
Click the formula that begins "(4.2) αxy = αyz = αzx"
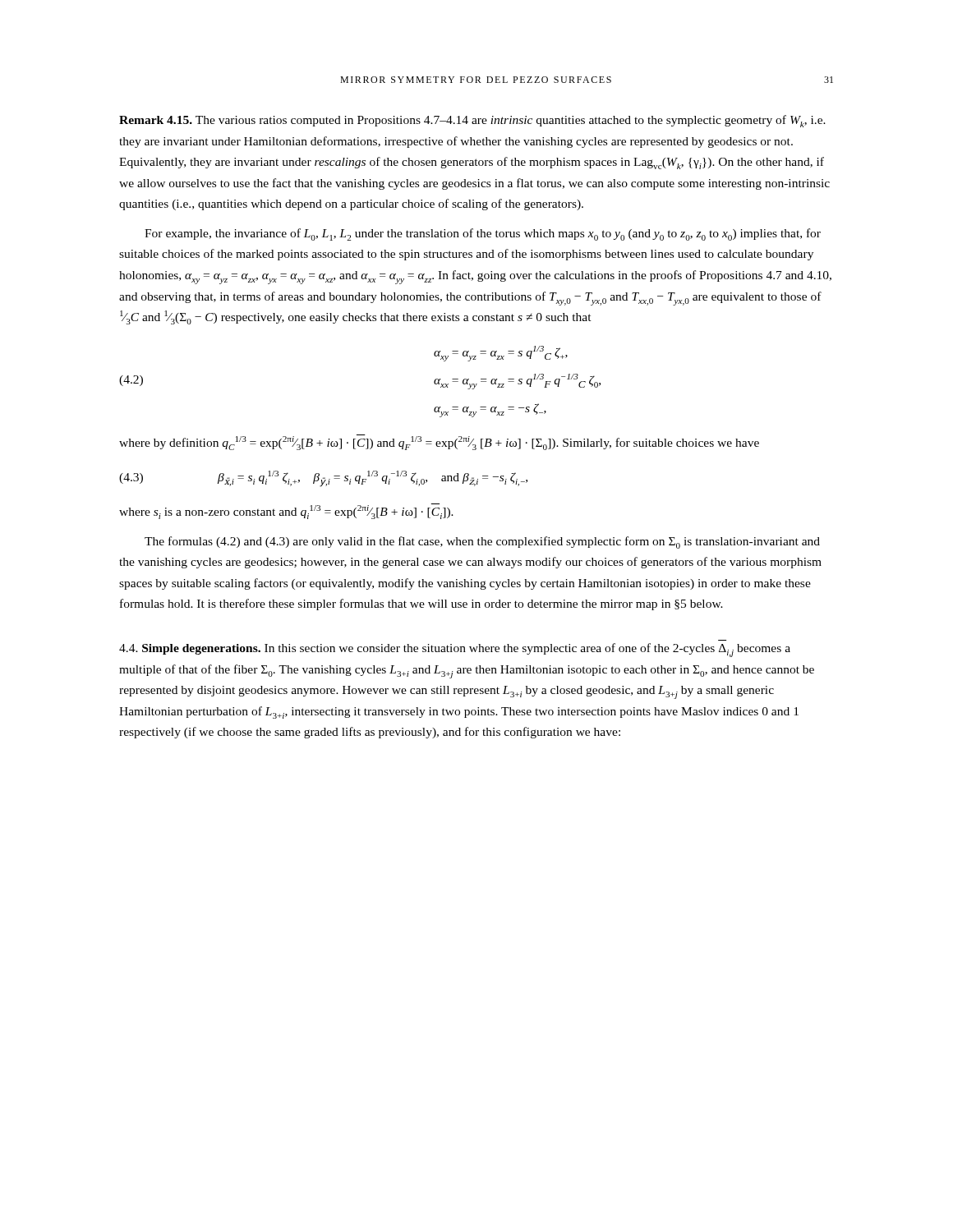click(476, 380)
